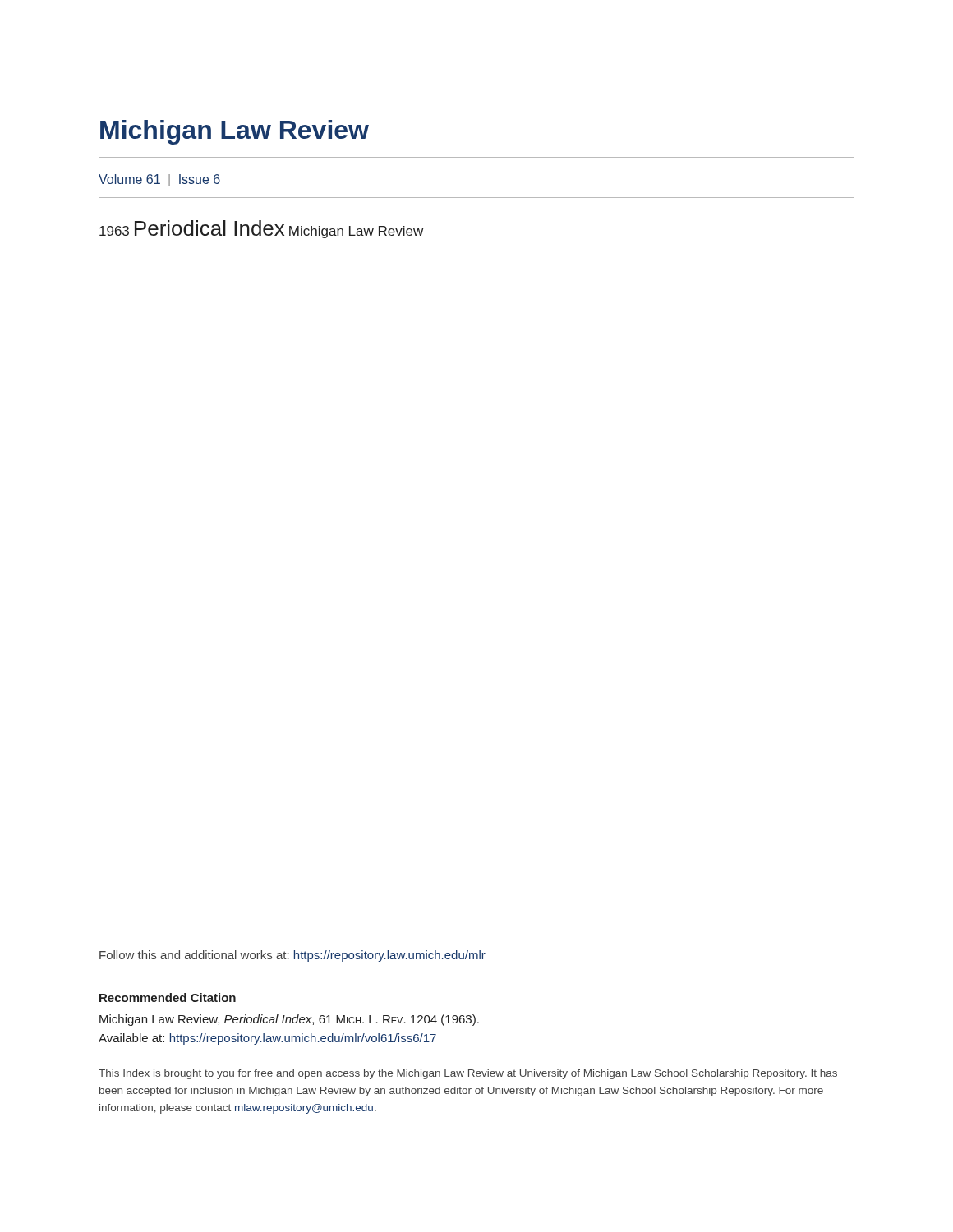The width and height of the screenshot is (953, 1232).
Task: Find the block on this page that starts "Follow this and additional works"
Action: coord(476,955)
